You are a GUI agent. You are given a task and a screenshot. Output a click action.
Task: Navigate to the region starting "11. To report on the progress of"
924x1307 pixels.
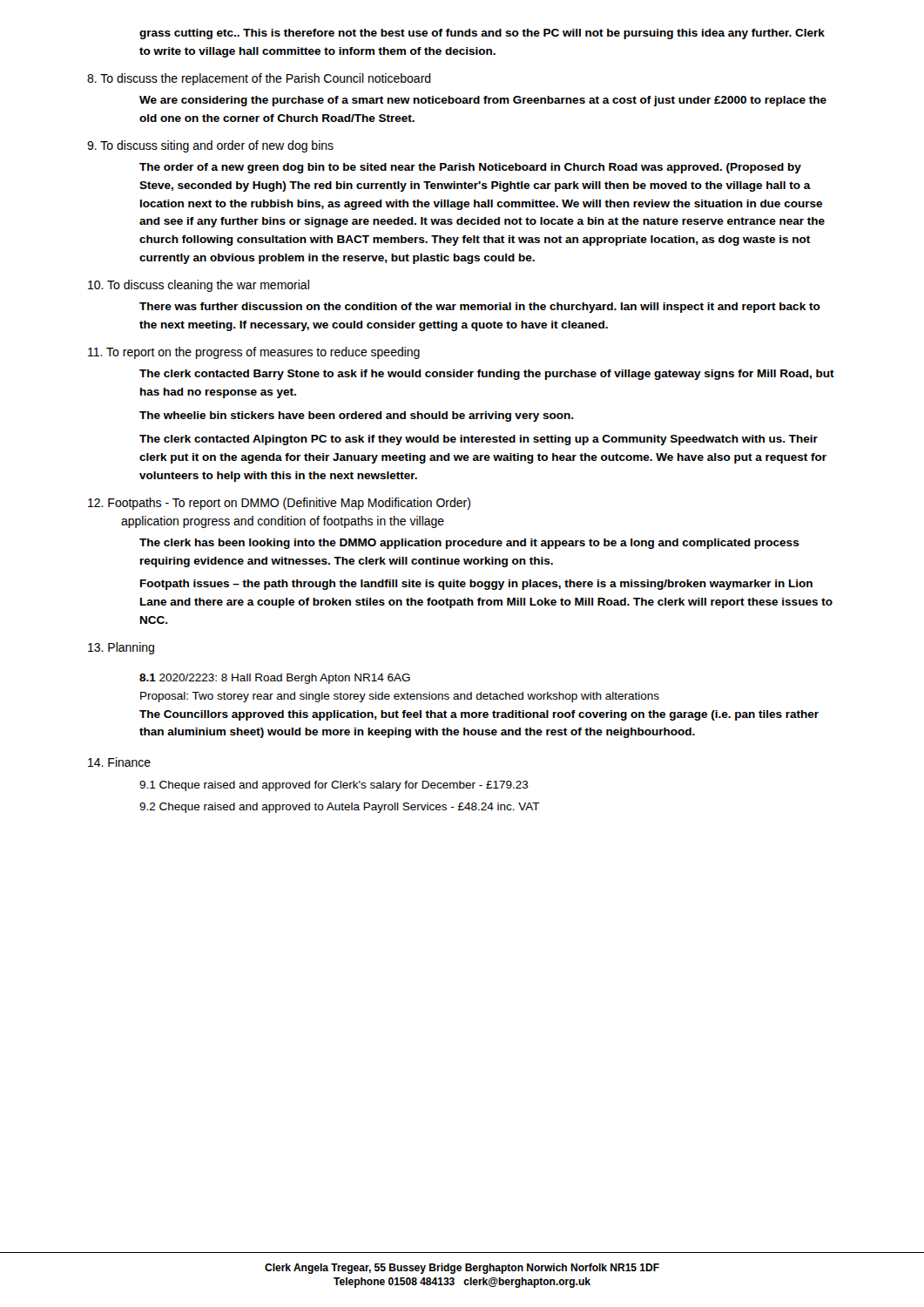pyautogui.click(x=462, y=414)
